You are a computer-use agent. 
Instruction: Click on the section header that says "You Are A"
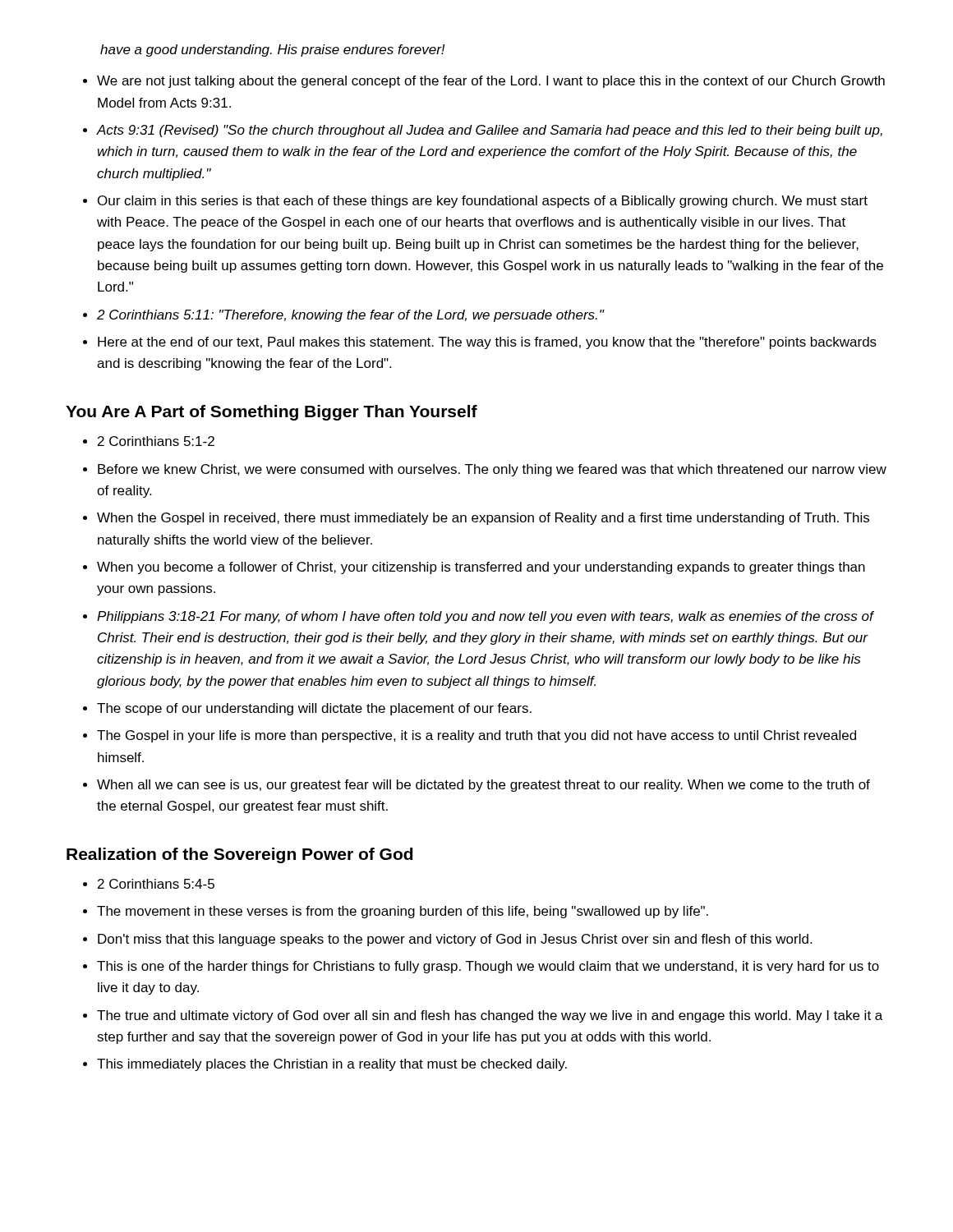pyautogui.click(x=271, y=411)
